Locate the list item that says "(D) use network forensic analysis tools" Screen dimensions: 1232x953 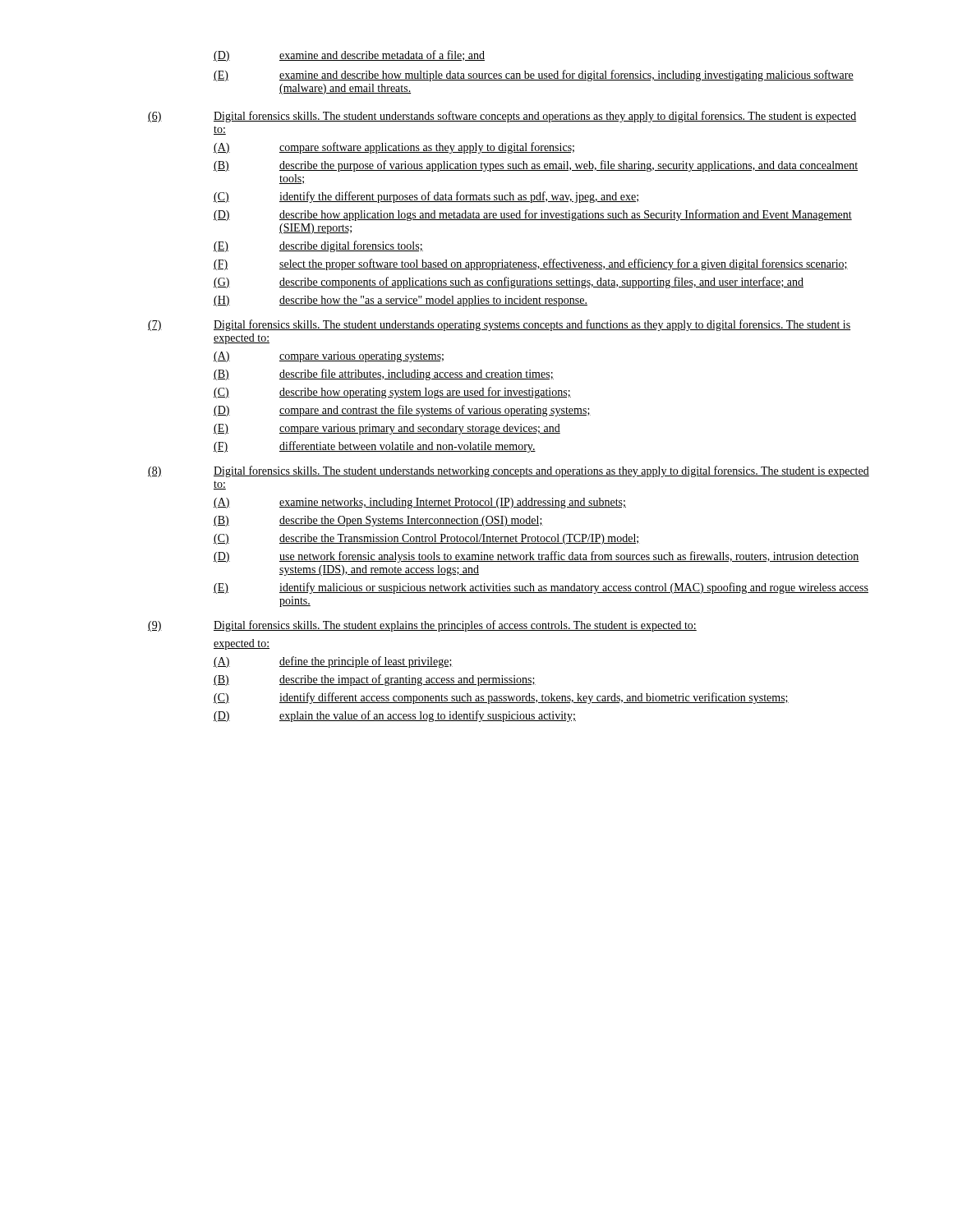point(542,563)
